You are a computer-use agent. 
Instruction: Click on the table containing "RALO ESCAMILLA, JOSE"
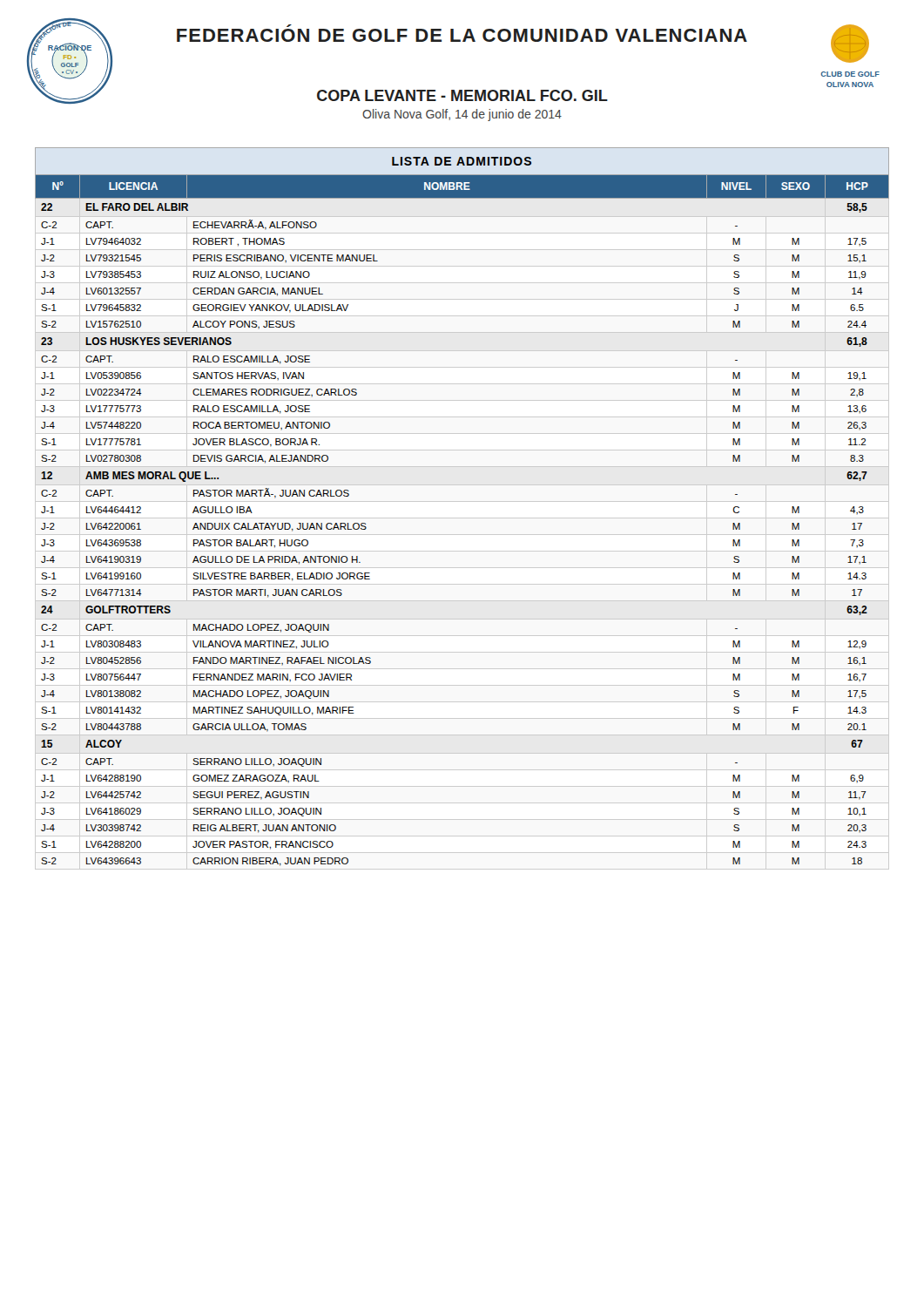462,508
